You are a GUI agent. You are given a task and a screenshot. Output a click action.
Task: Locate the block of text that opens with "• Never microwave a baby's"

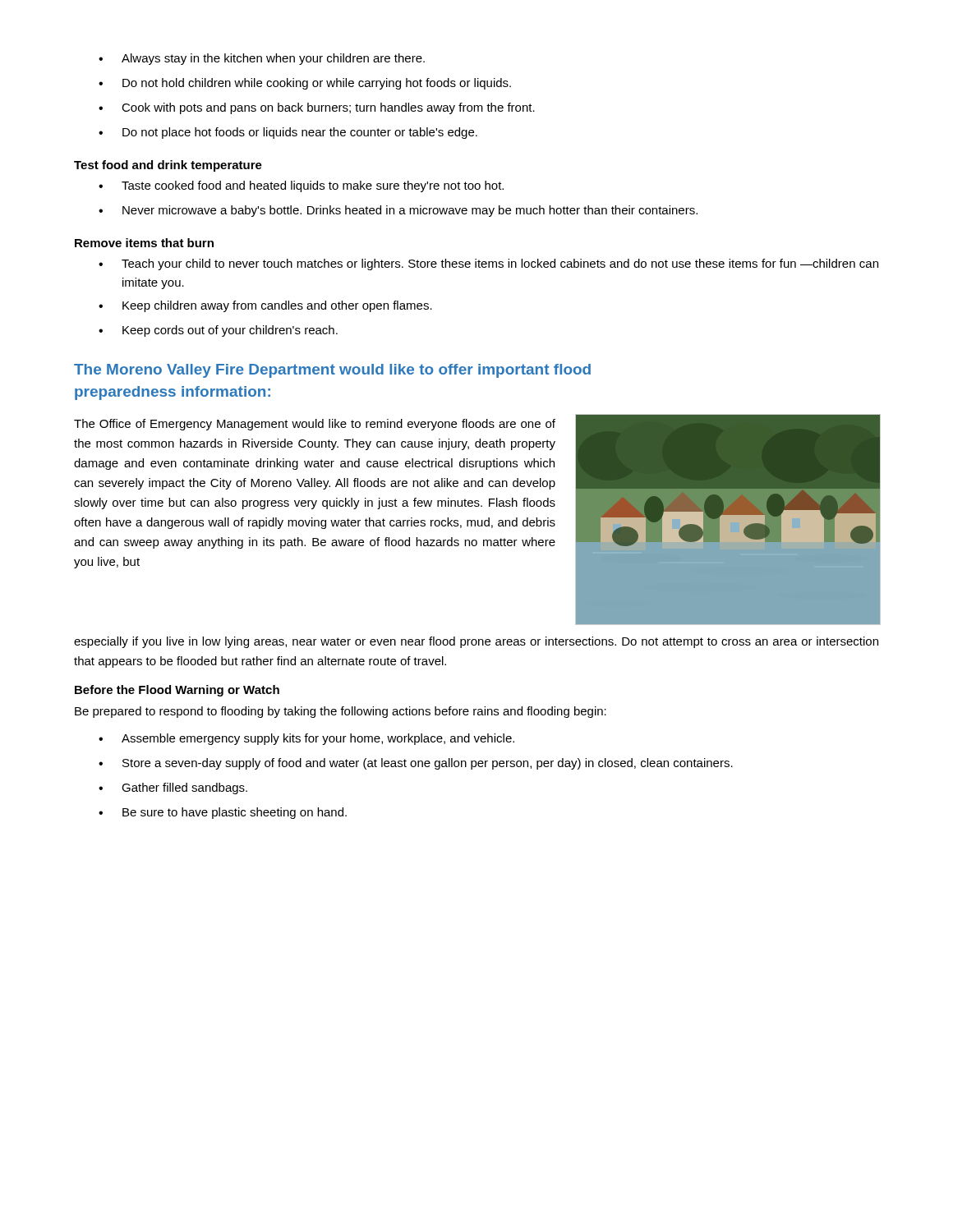(x=489, y=211)
